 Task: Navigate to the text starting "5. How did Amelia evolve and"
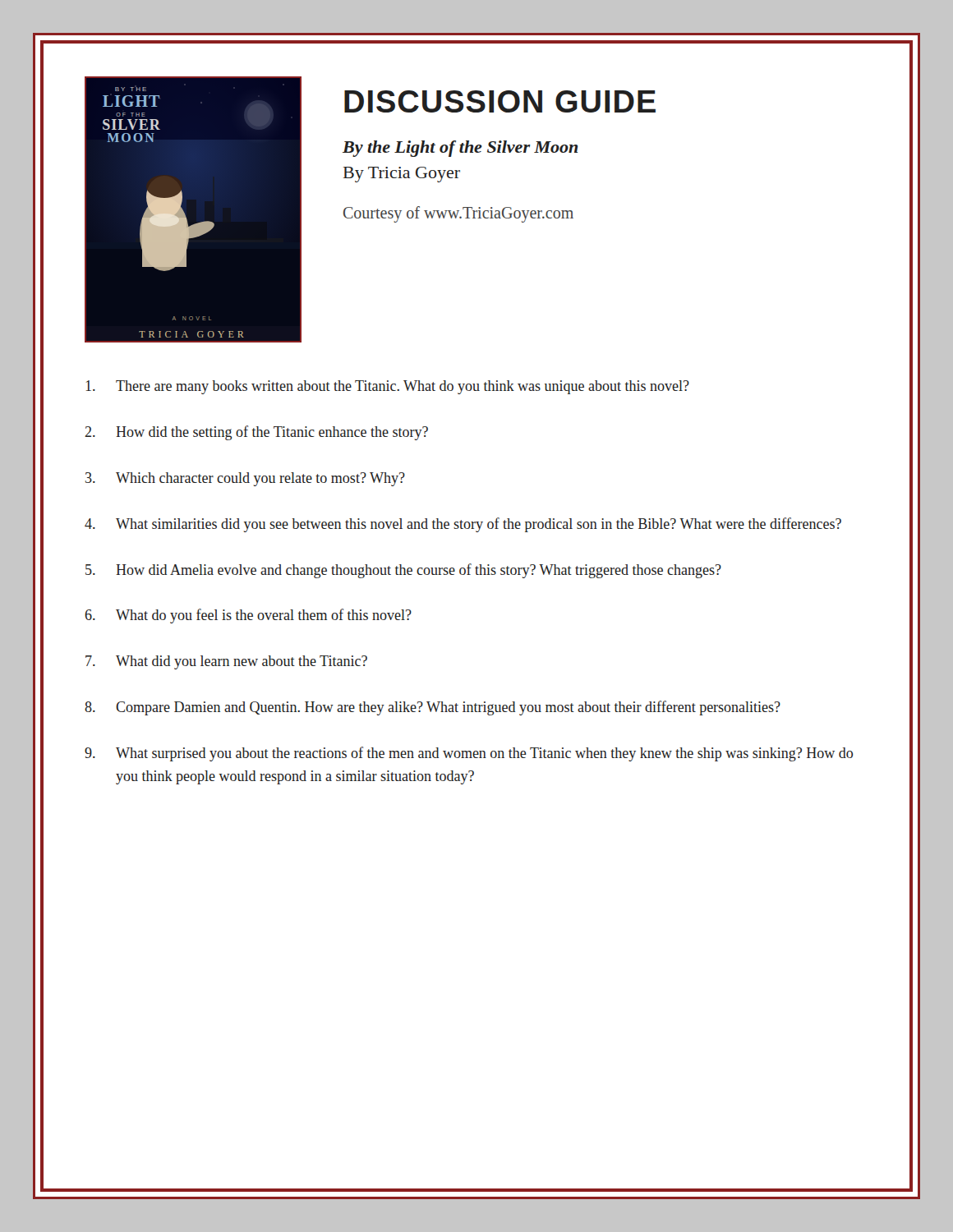tap(476, 570)
